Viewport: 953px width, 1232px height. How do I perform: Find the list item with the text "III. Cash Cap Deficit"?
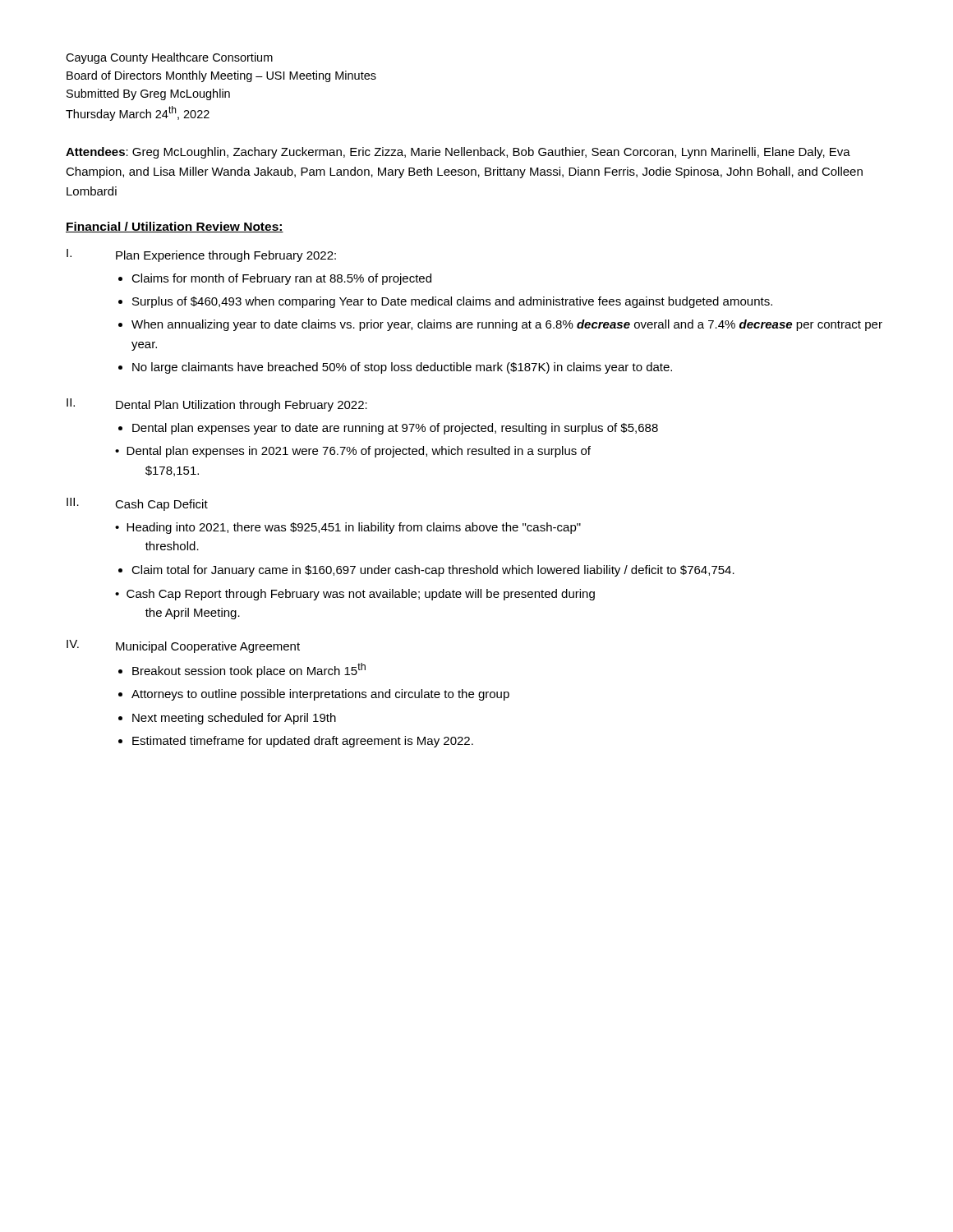point(476,558)
